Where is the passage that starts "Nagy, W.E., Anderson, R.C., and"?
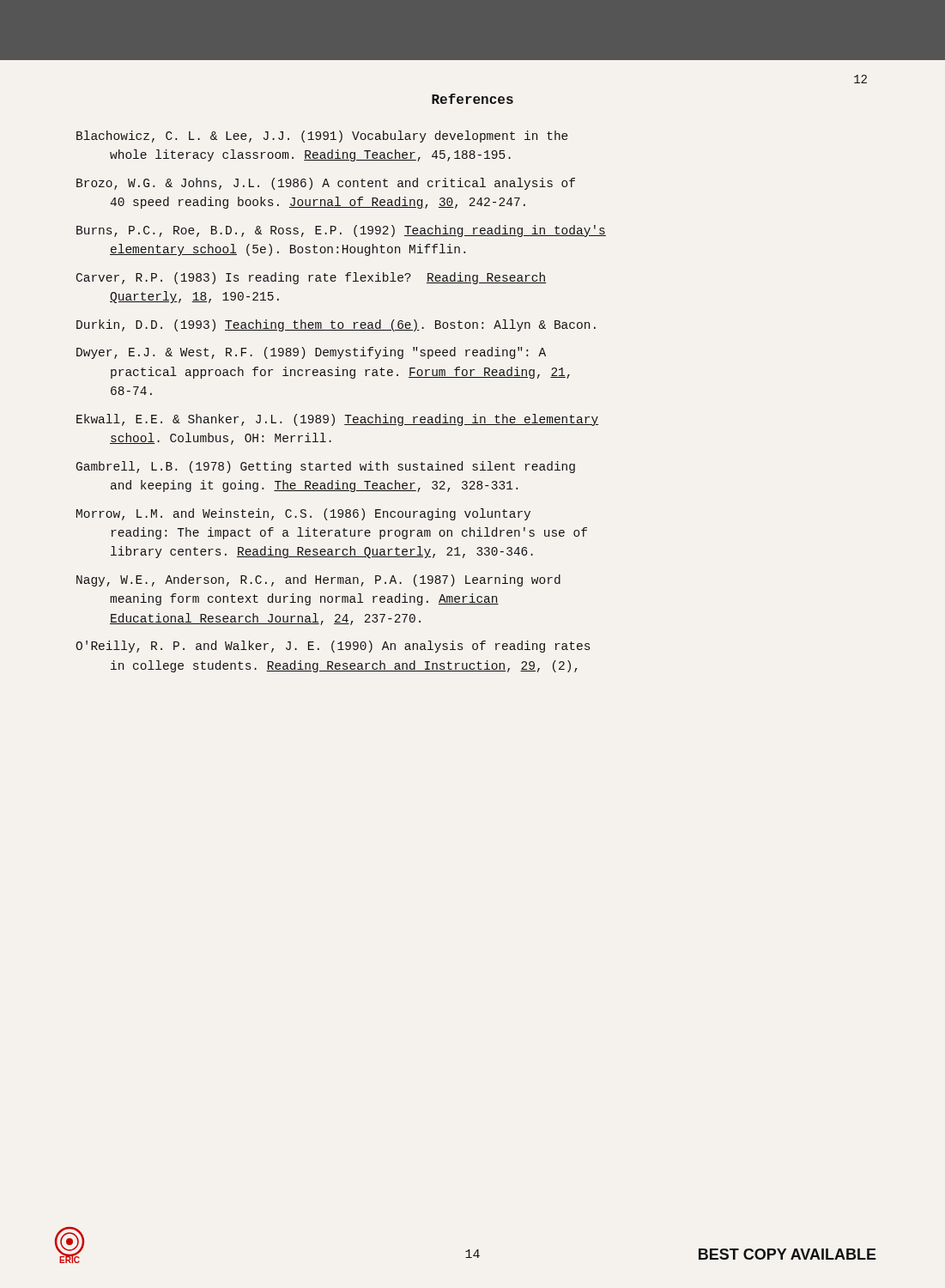 [476, 600]
